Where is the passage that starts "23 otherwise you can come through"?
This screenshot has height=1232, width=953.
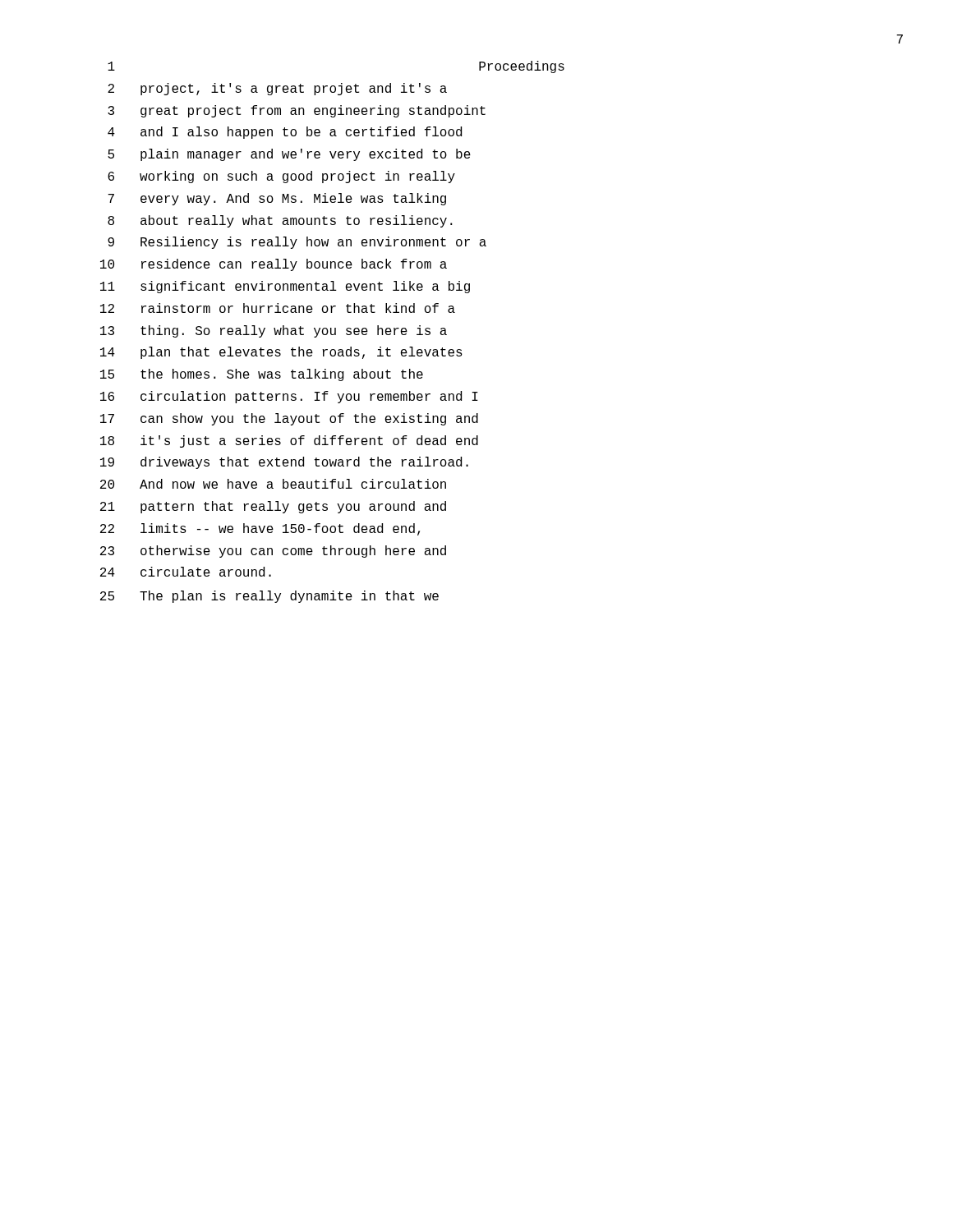point(257,552)
